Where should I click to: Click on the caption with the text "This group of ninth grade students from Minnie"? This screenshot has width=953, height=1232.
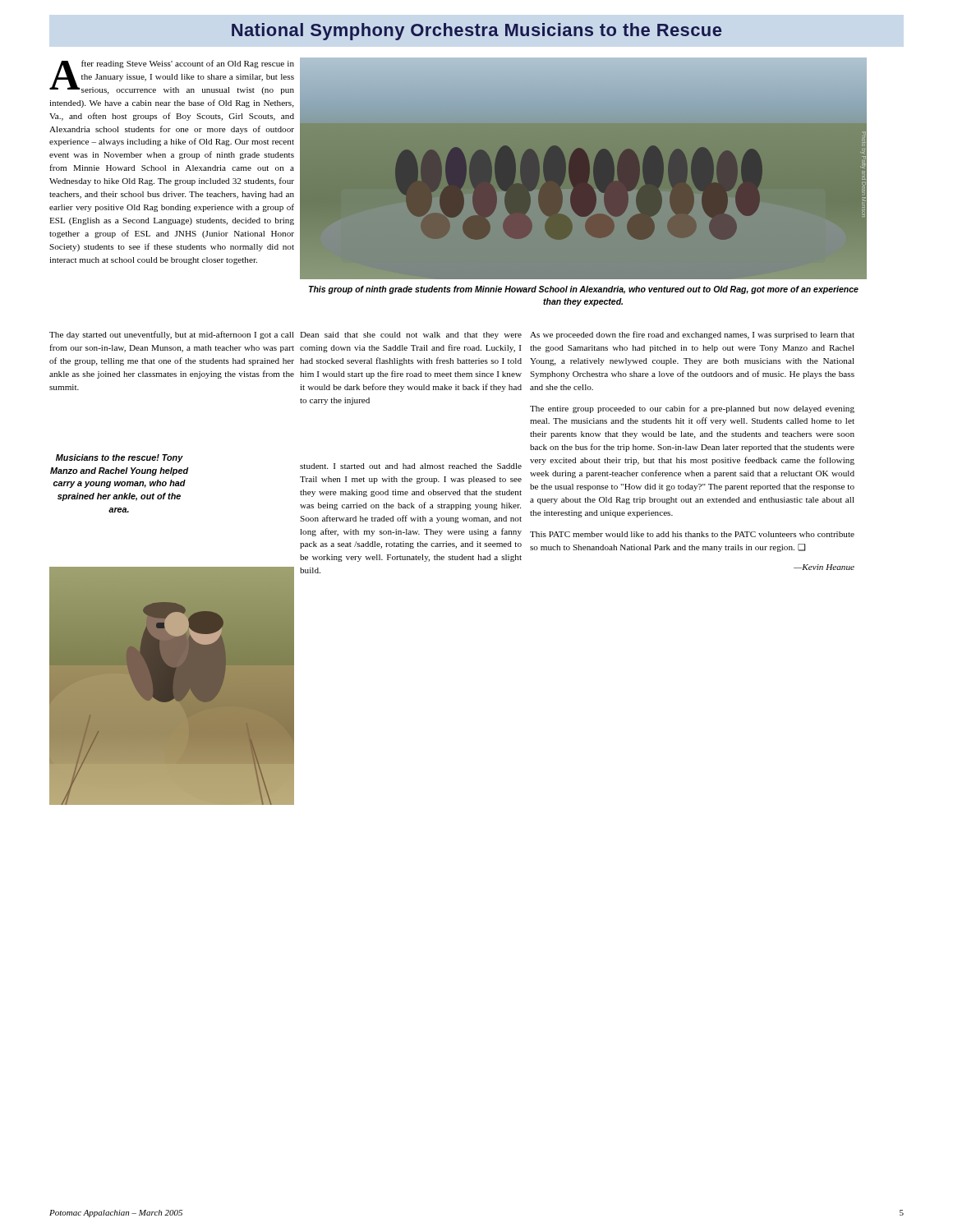(583, 295)
